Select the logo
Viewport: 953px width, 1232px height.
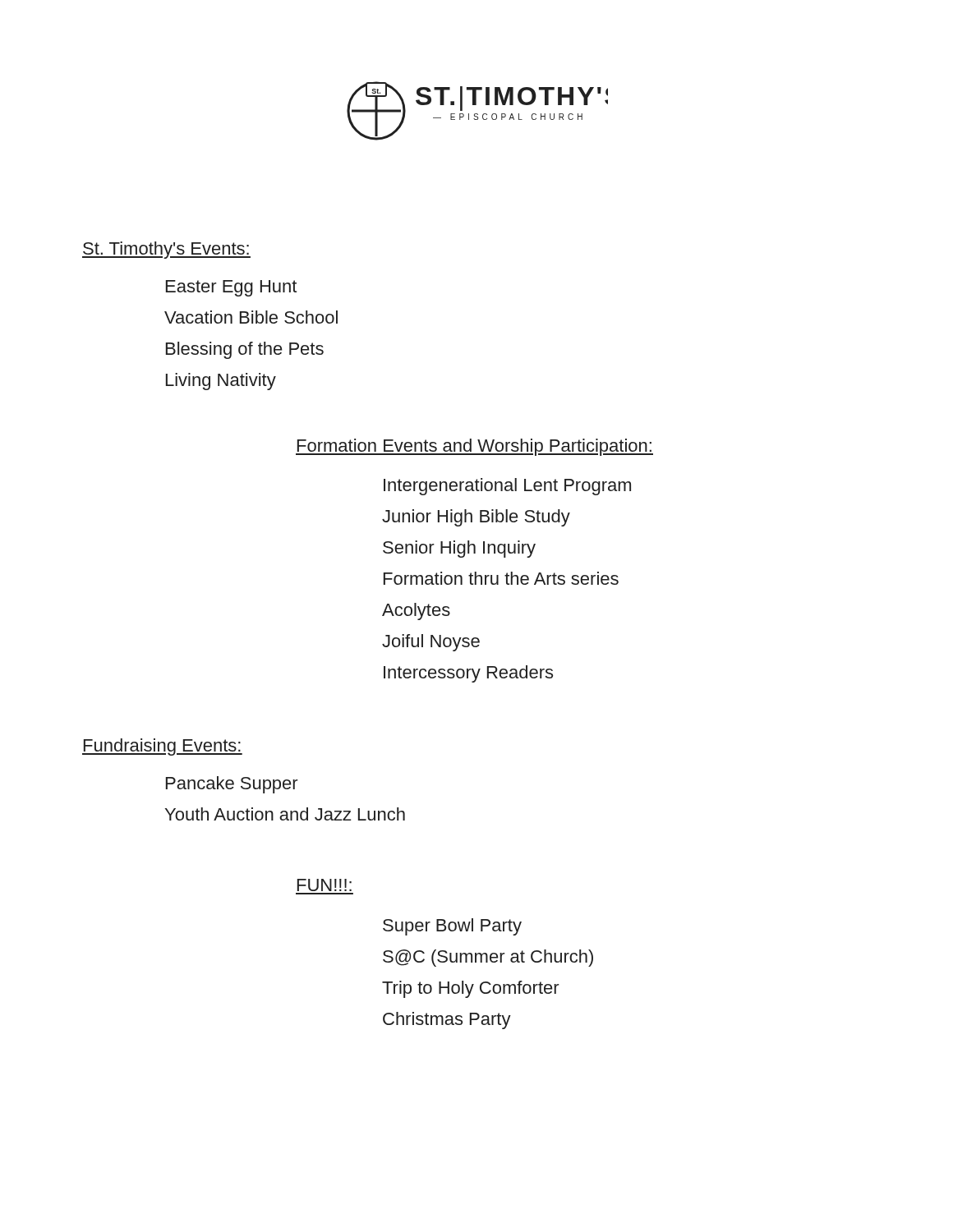coord(476,113)
